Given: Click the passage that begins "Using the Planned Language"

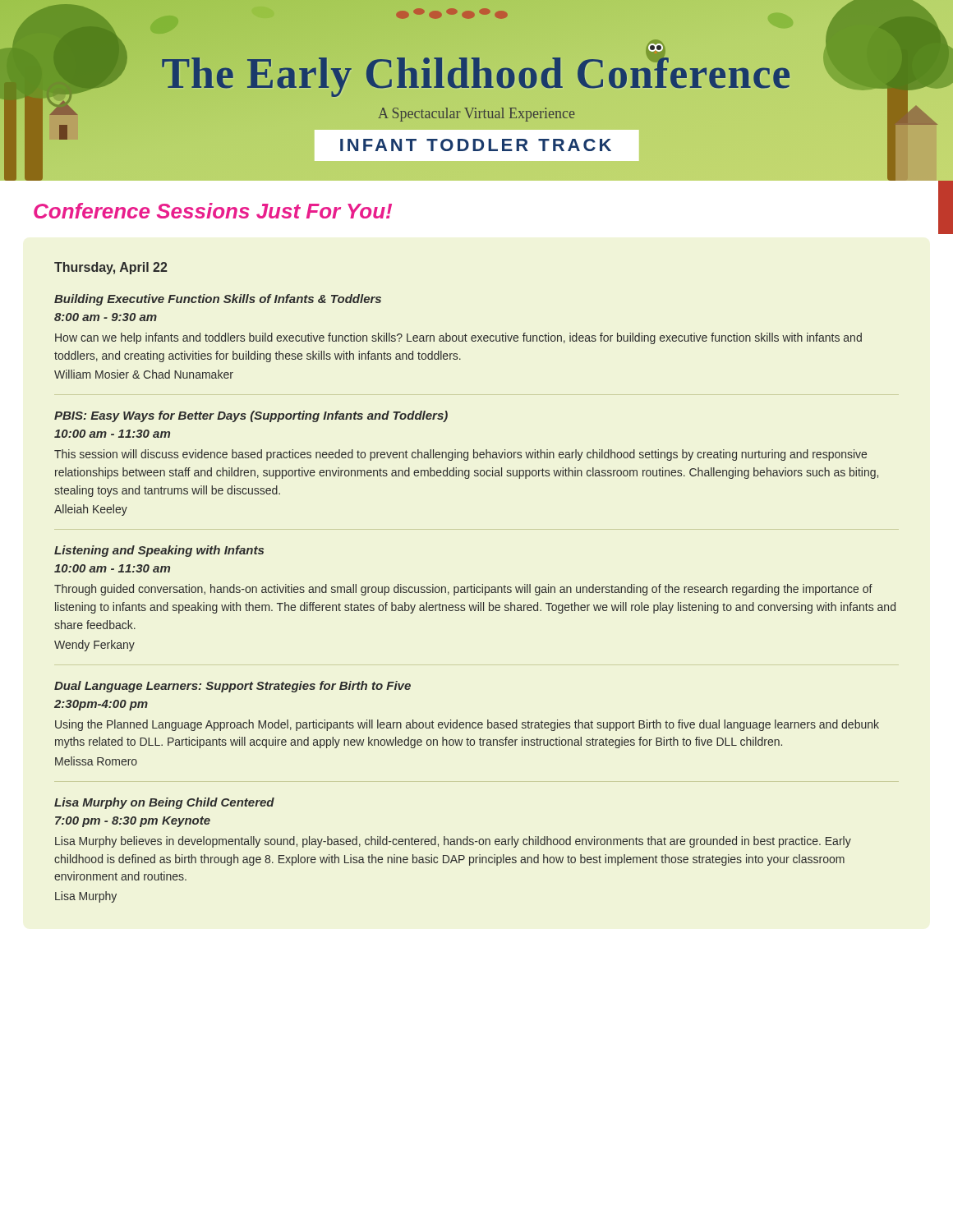Looking at the screenshot, I should point(467,733).
